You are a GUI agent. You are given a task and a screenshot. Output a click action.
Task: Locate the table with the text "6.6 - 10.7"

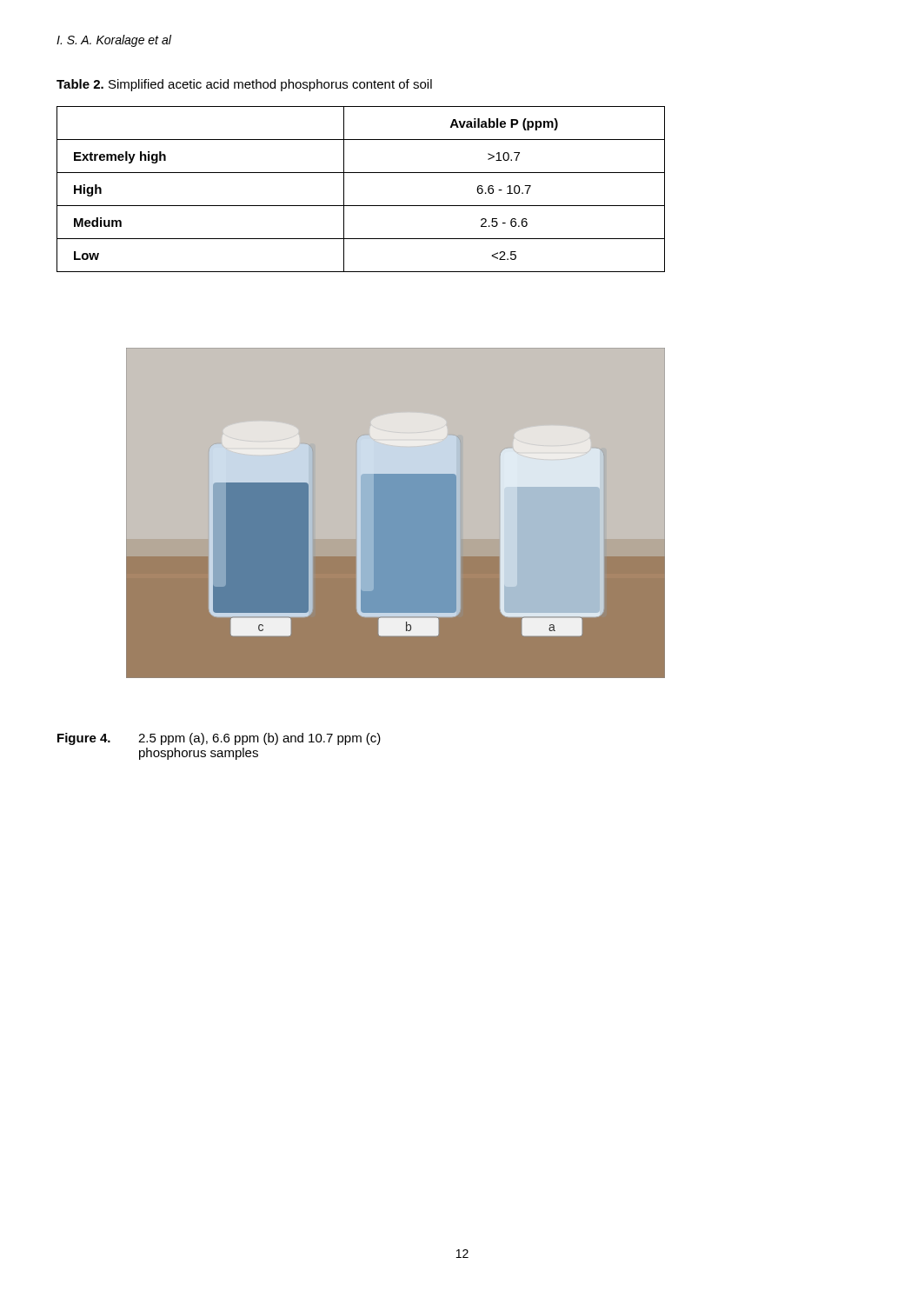tap(361, 189)
